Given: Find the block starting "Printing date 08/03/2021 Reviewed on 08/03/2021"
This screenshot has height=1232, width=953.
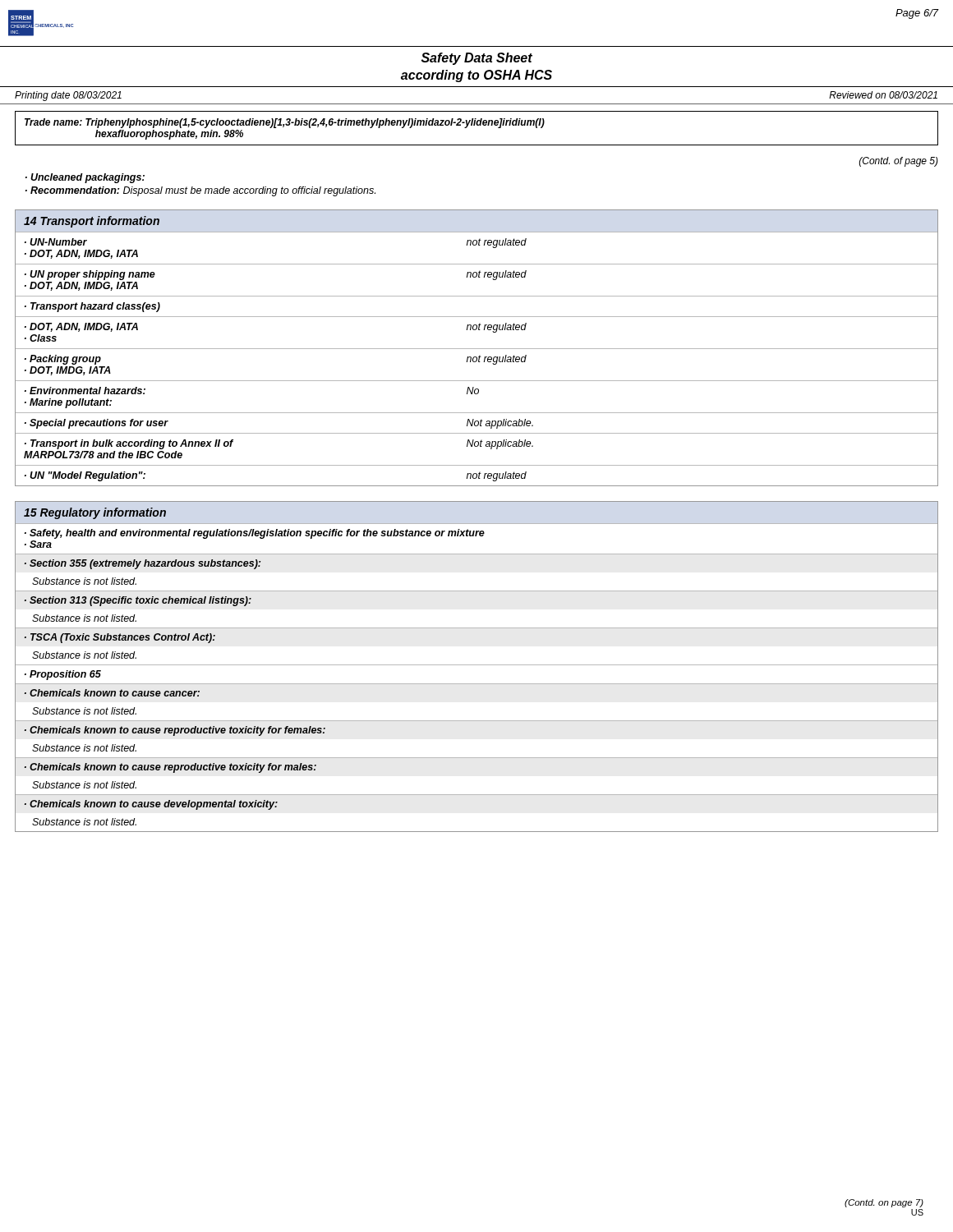Looking at the screenshot, I should coord(476,95).
